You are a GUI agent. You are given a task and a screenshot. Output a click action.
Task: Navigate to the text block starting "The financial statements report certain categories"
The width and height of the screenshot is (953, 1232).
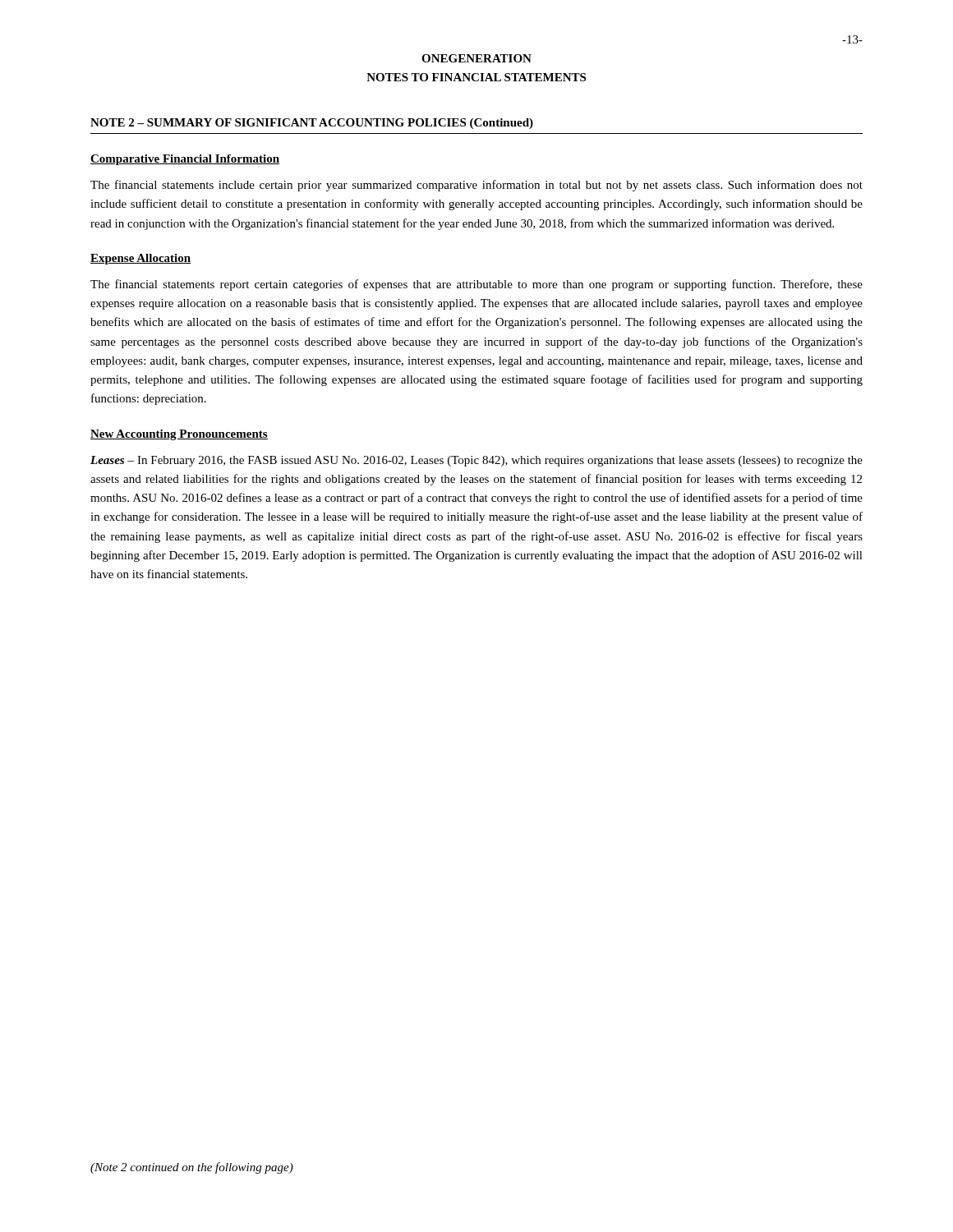click(x=476, y=341)
